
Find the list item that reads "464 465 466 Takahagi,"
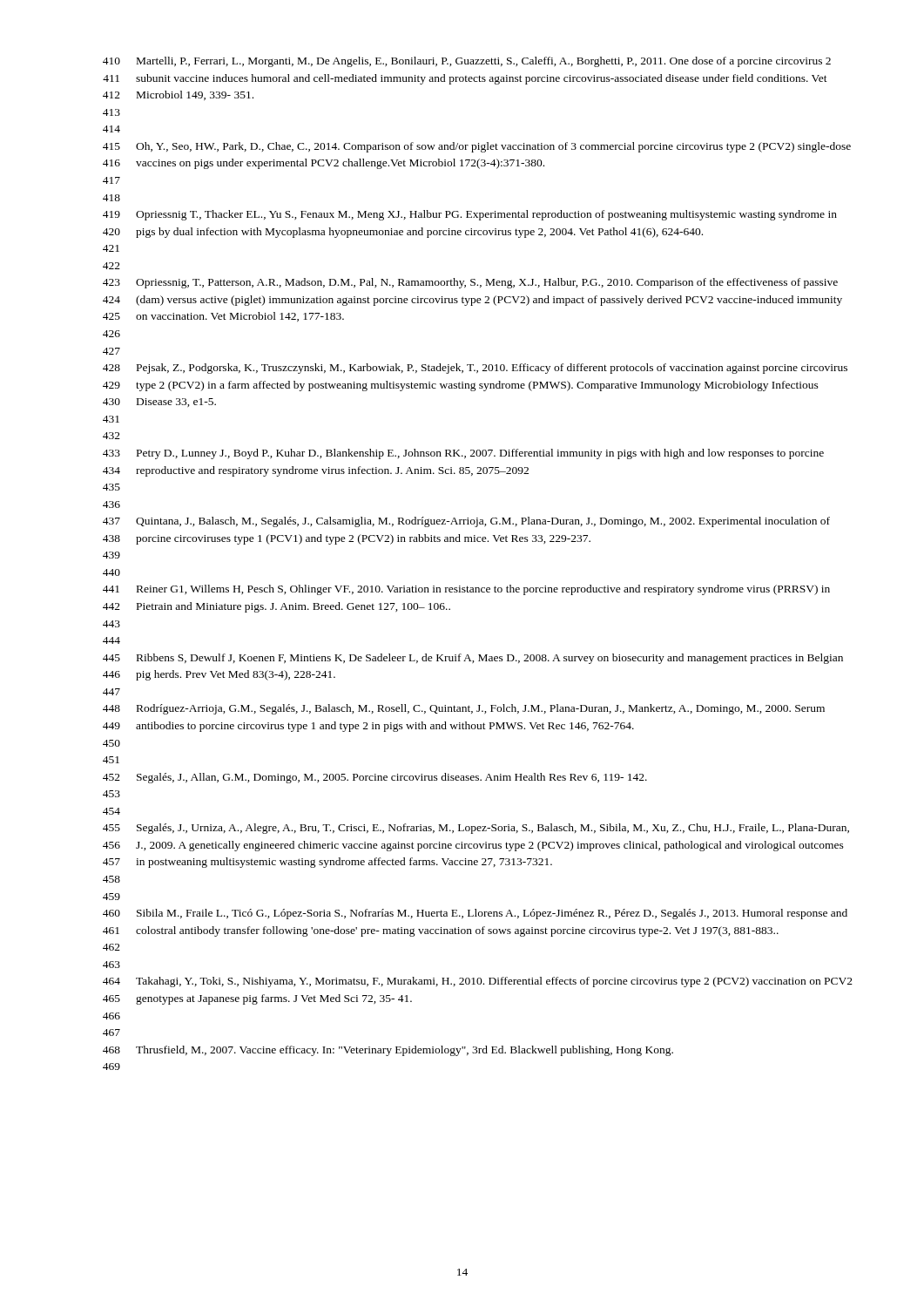(478, 982)
